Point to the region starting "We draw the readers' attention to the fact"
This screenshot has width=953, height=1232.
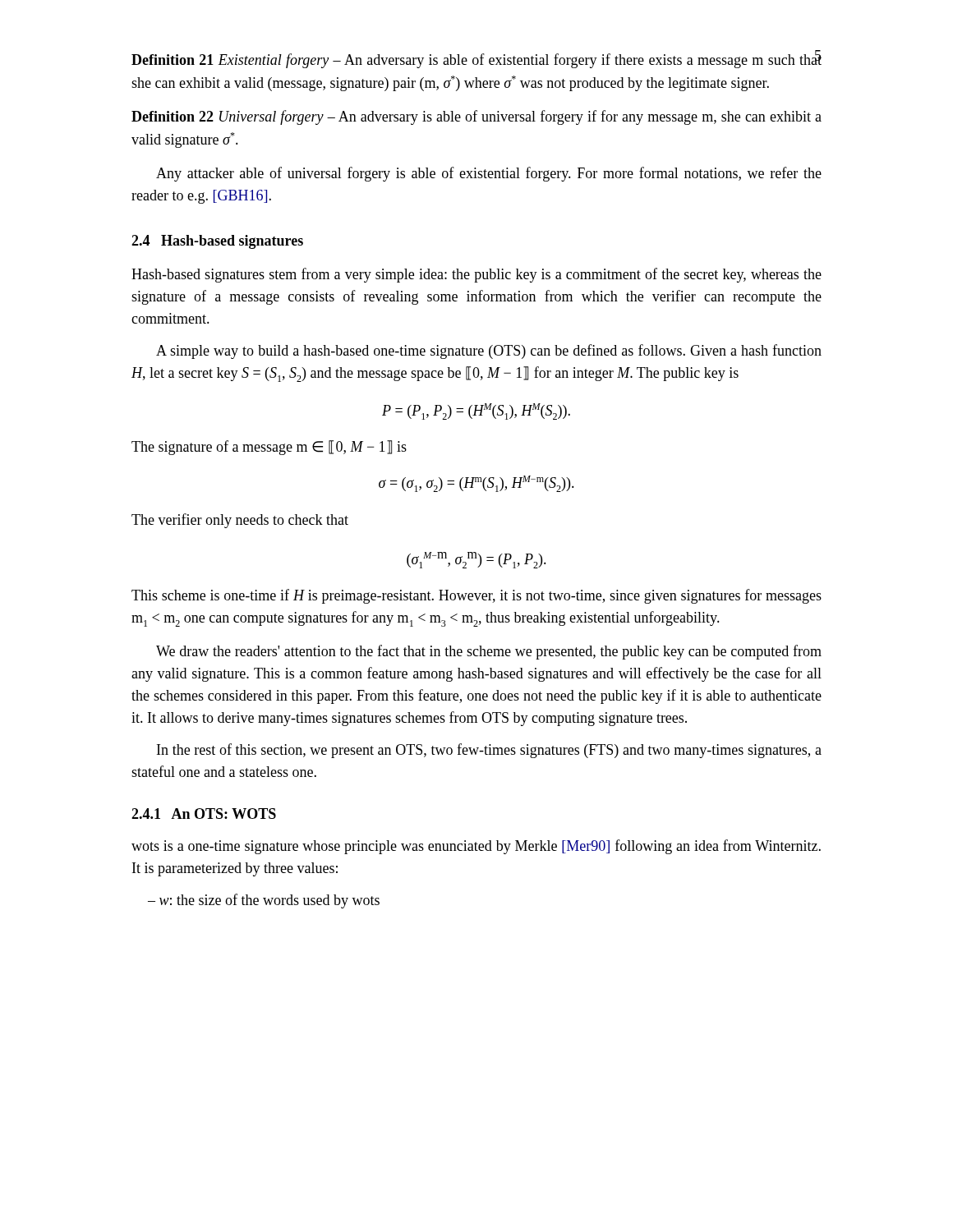click(x=476, y=685)
